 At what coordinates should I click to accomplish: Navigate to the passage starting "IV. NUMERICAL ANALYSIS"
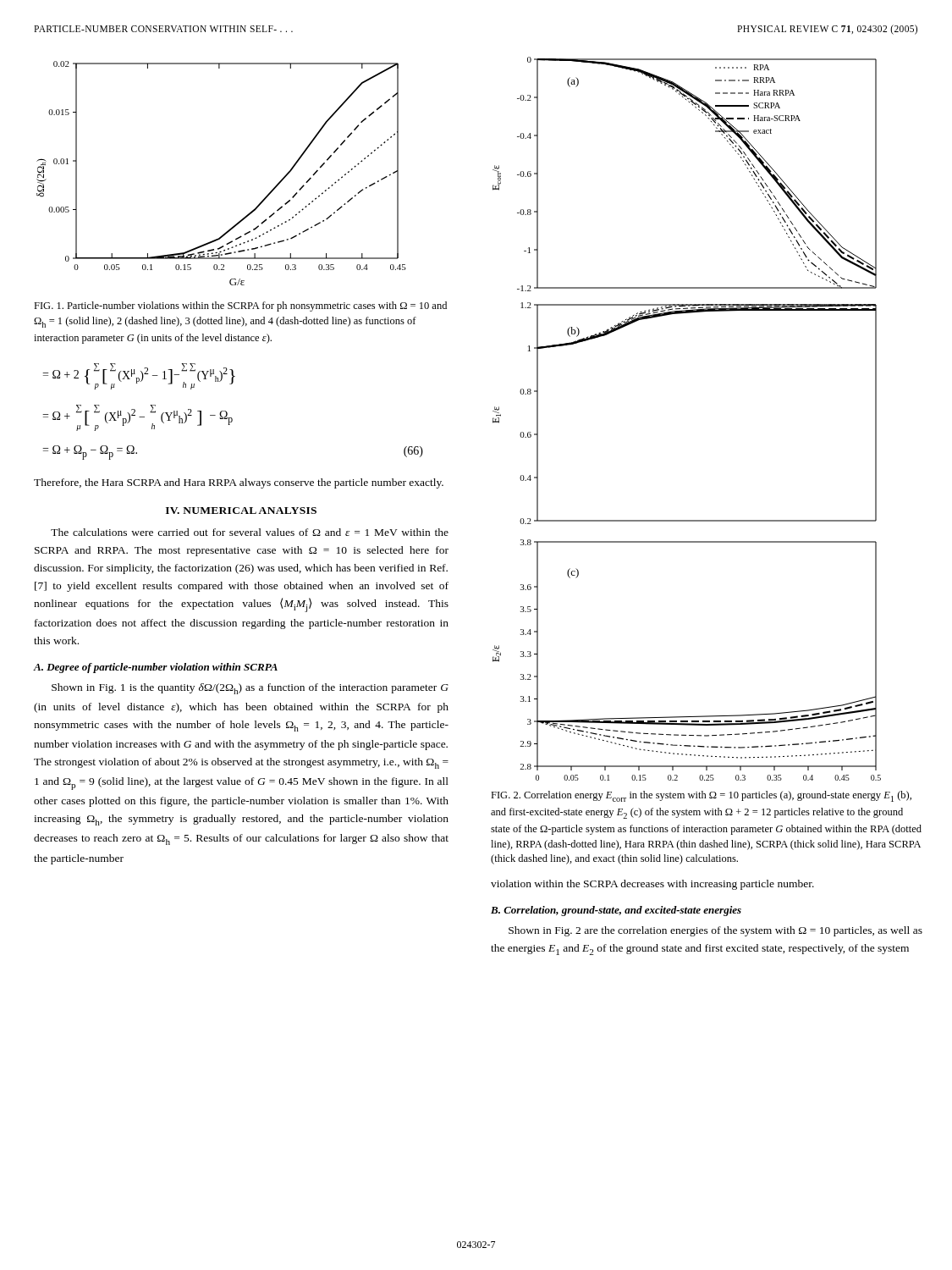point(241,510)
